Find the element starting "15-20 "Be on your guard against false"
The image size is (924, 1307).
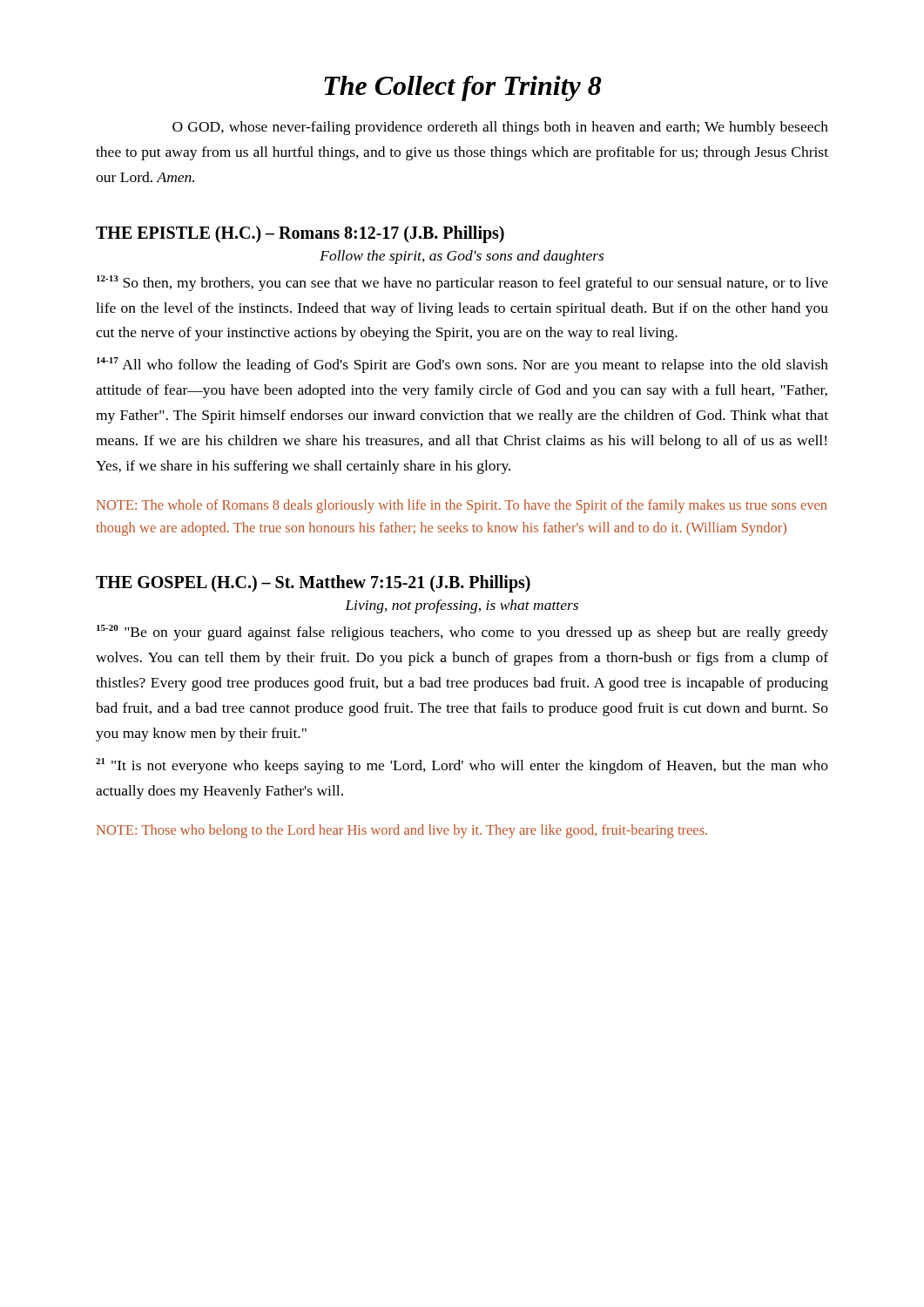pos(462,682)
